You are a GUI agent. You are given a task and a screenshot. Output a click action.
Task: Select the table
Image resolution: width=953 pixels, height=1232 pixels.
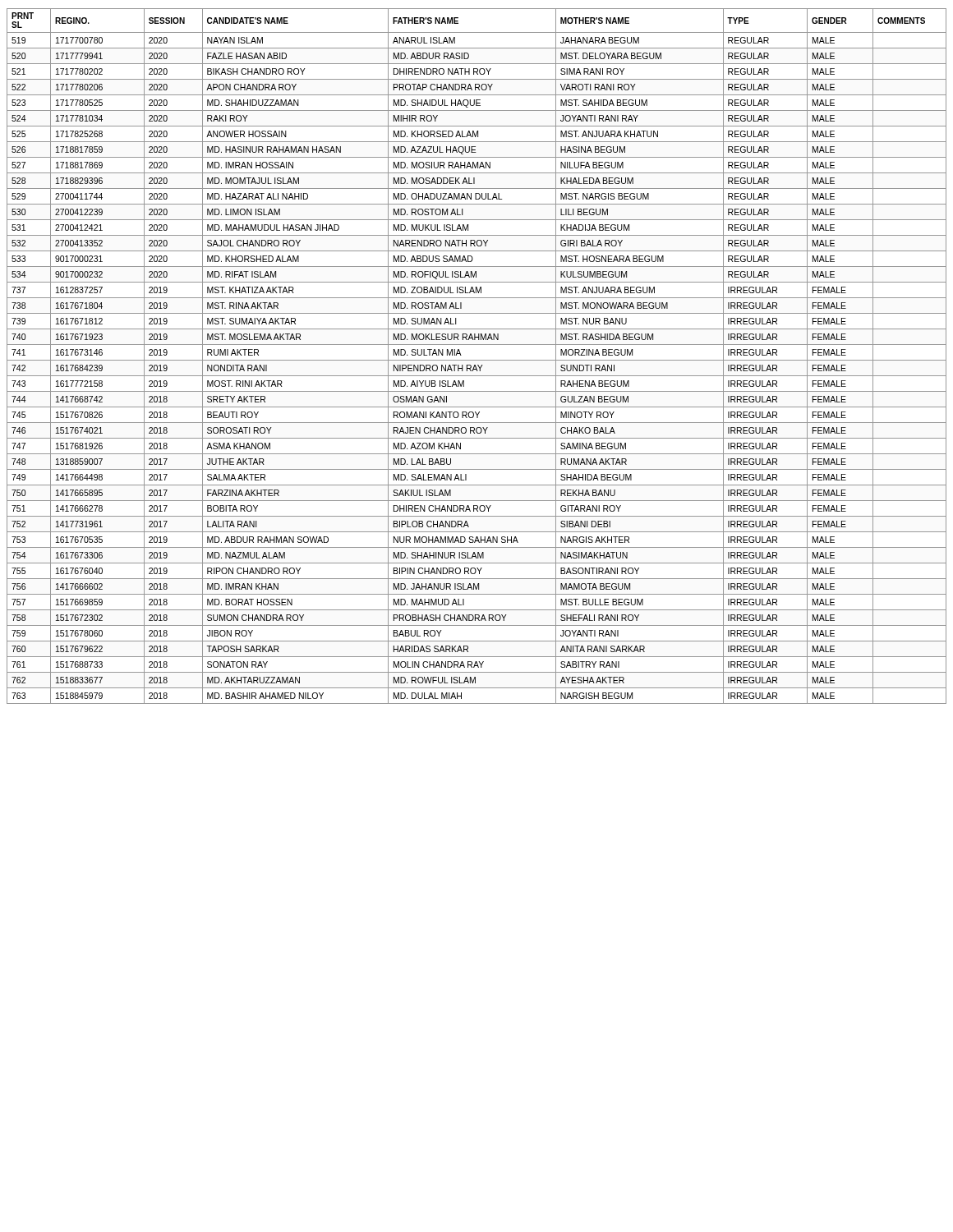click(476, 356)
